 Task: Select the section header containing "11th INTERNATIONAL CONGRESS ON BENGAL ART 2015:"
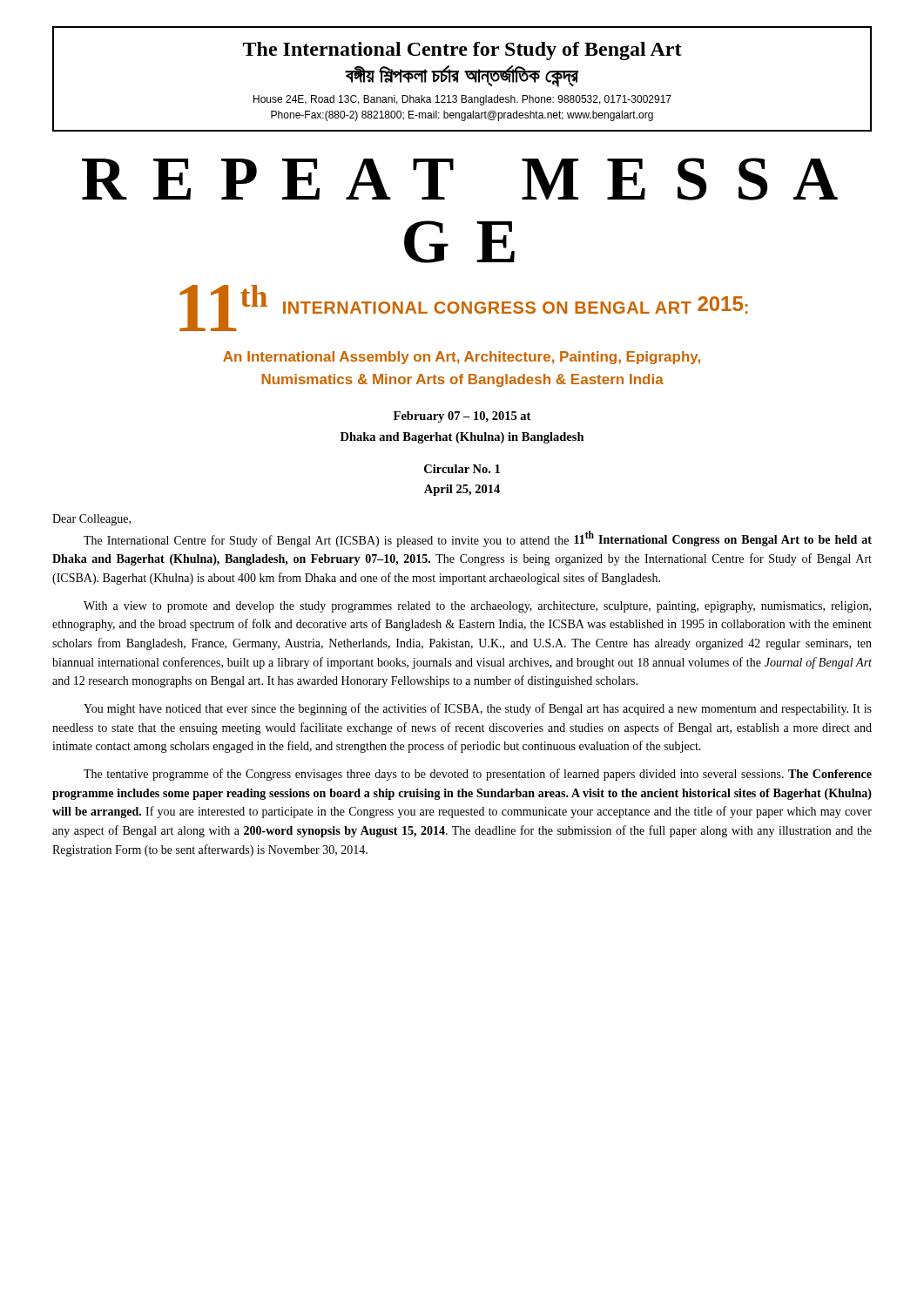click(x=464, y=308)
